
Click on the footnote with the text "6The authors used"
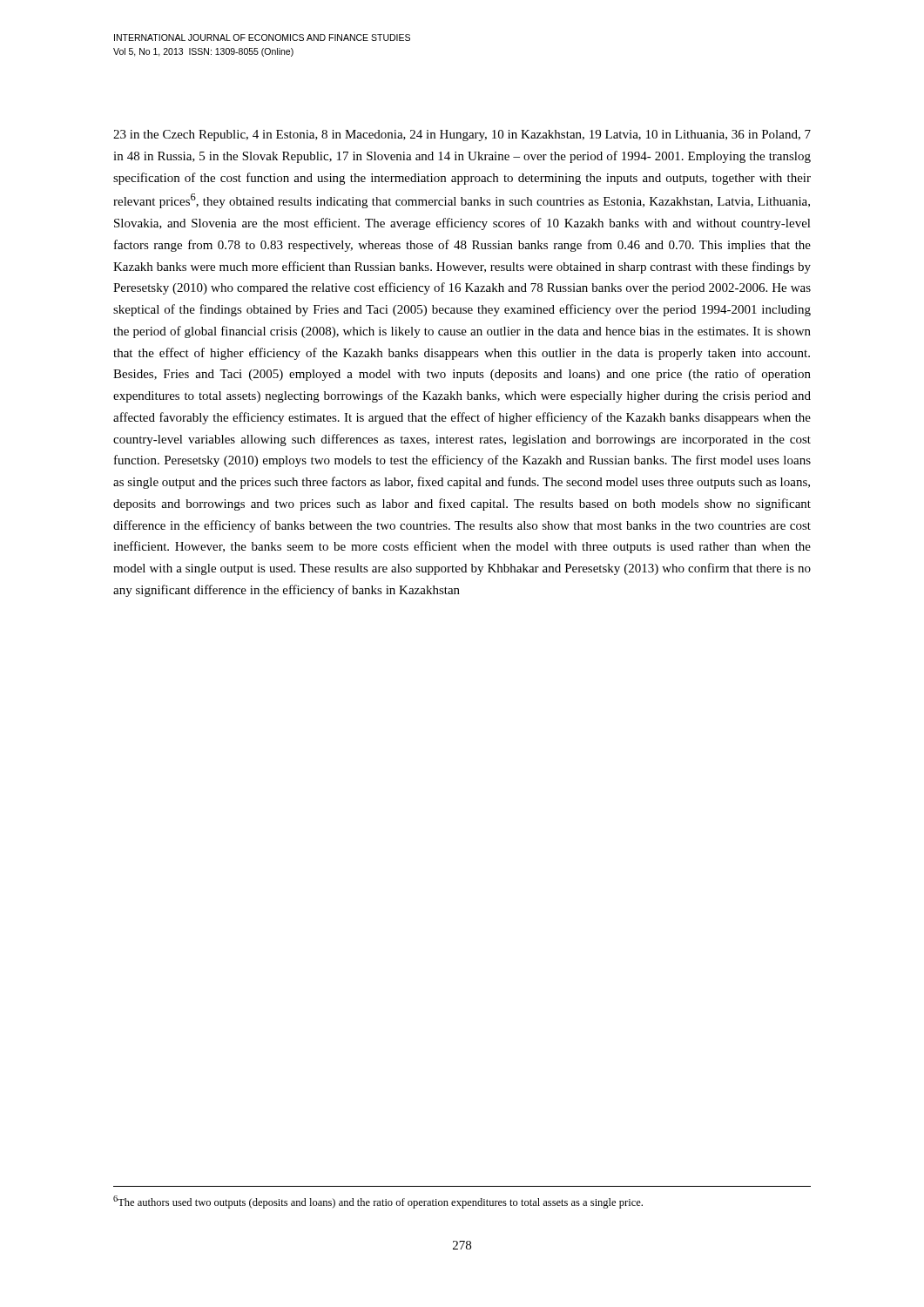462,1202
